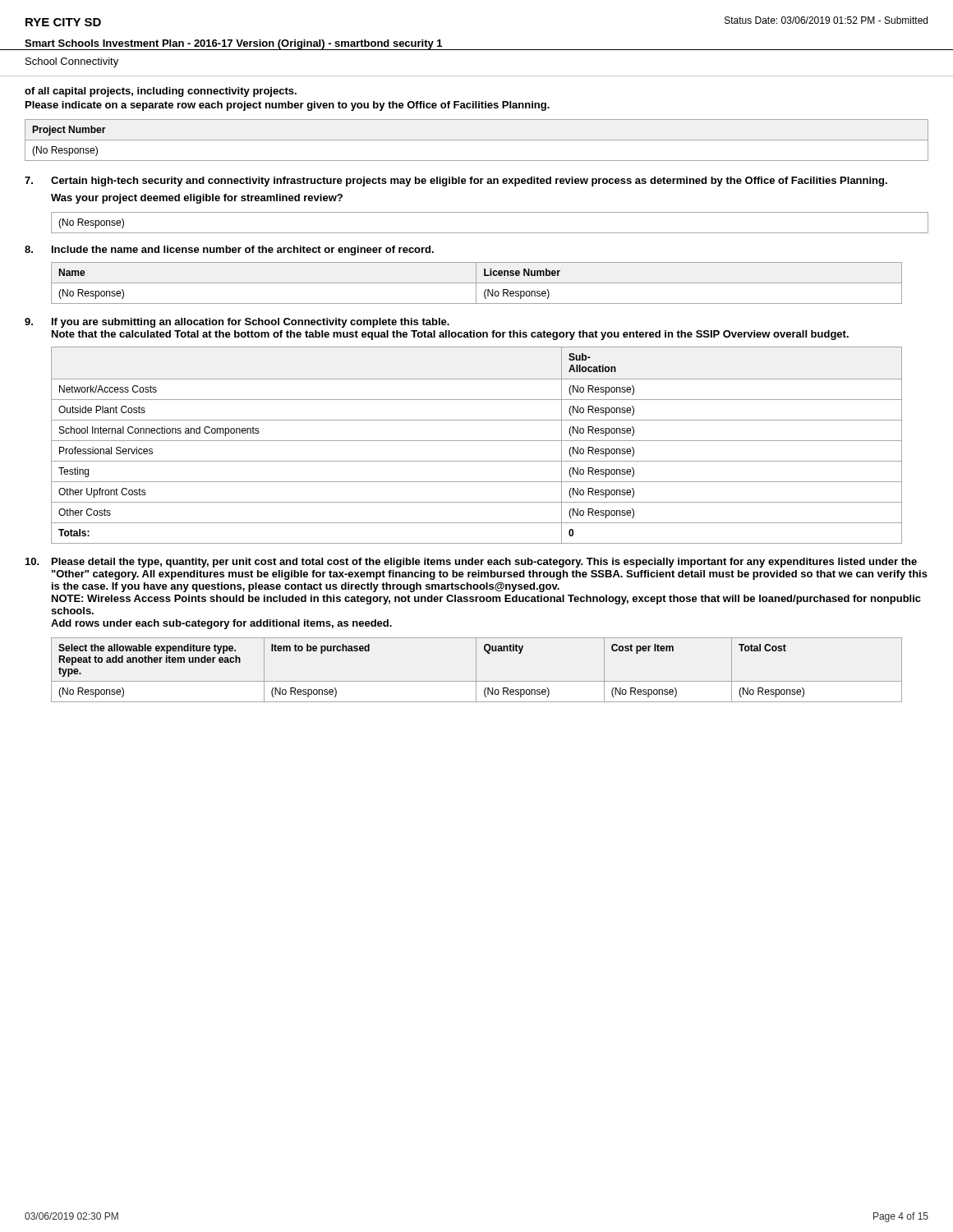Click on the list item with the text "7. Certain high-tech security and connectivity infrastructure projects"
Screen dimensions: 1232x953
coord(476,180)
